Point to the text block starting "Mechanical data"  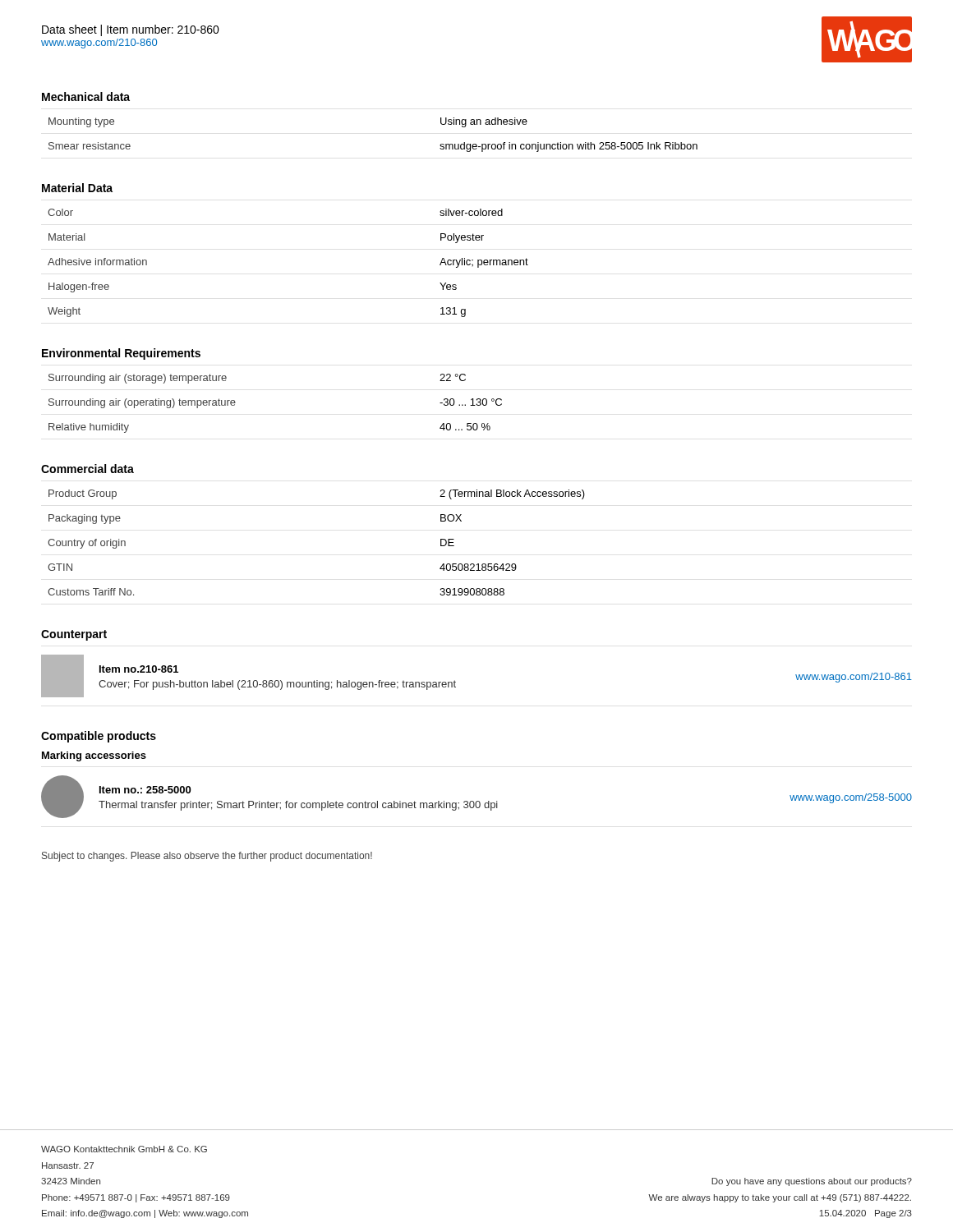coord(85,97)
